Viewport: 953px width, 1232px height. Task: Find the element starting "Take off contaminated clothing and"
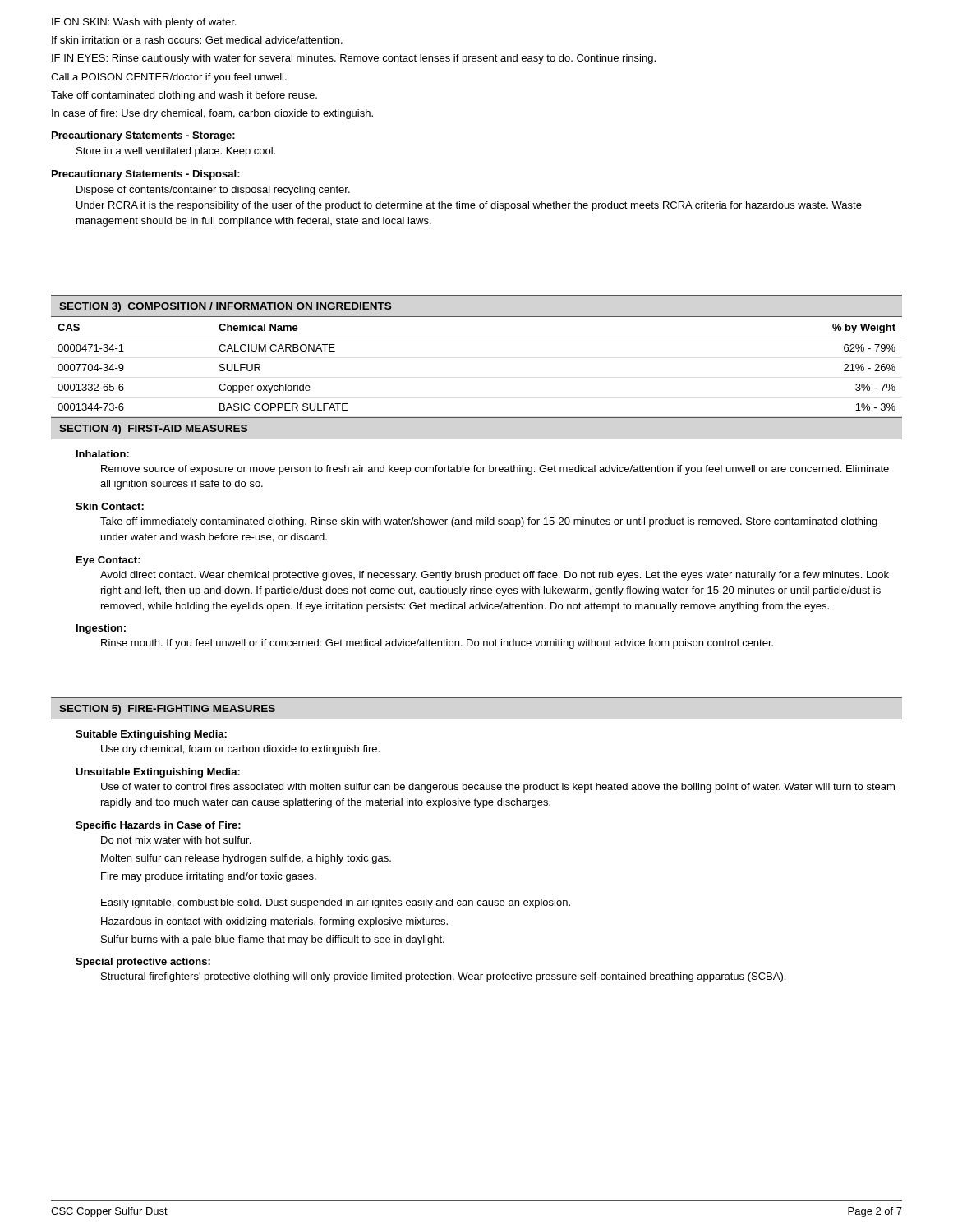coord(184,95)
